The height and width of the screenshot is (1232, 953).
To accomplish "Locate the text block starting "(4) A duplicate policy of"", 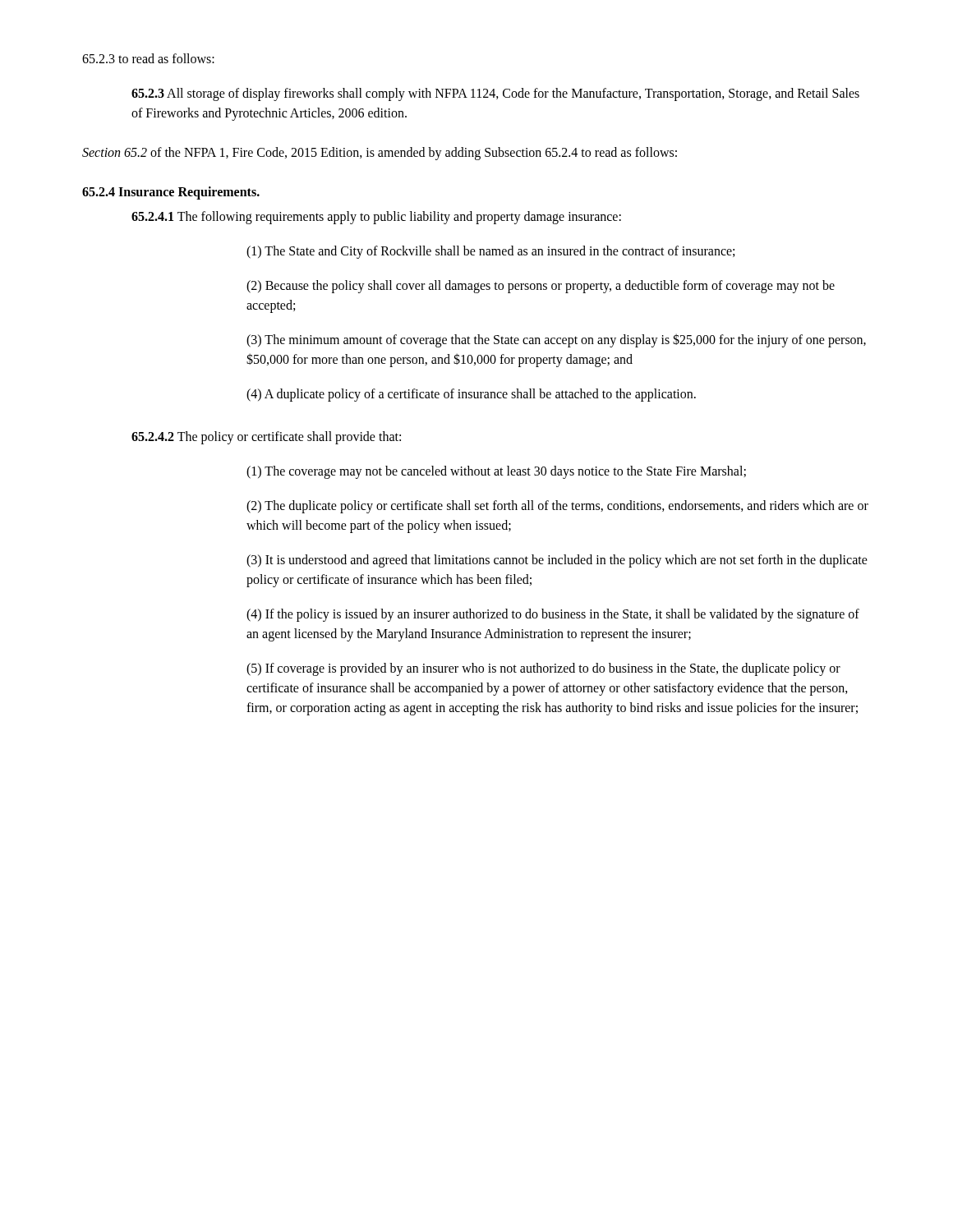I will 471,394.
